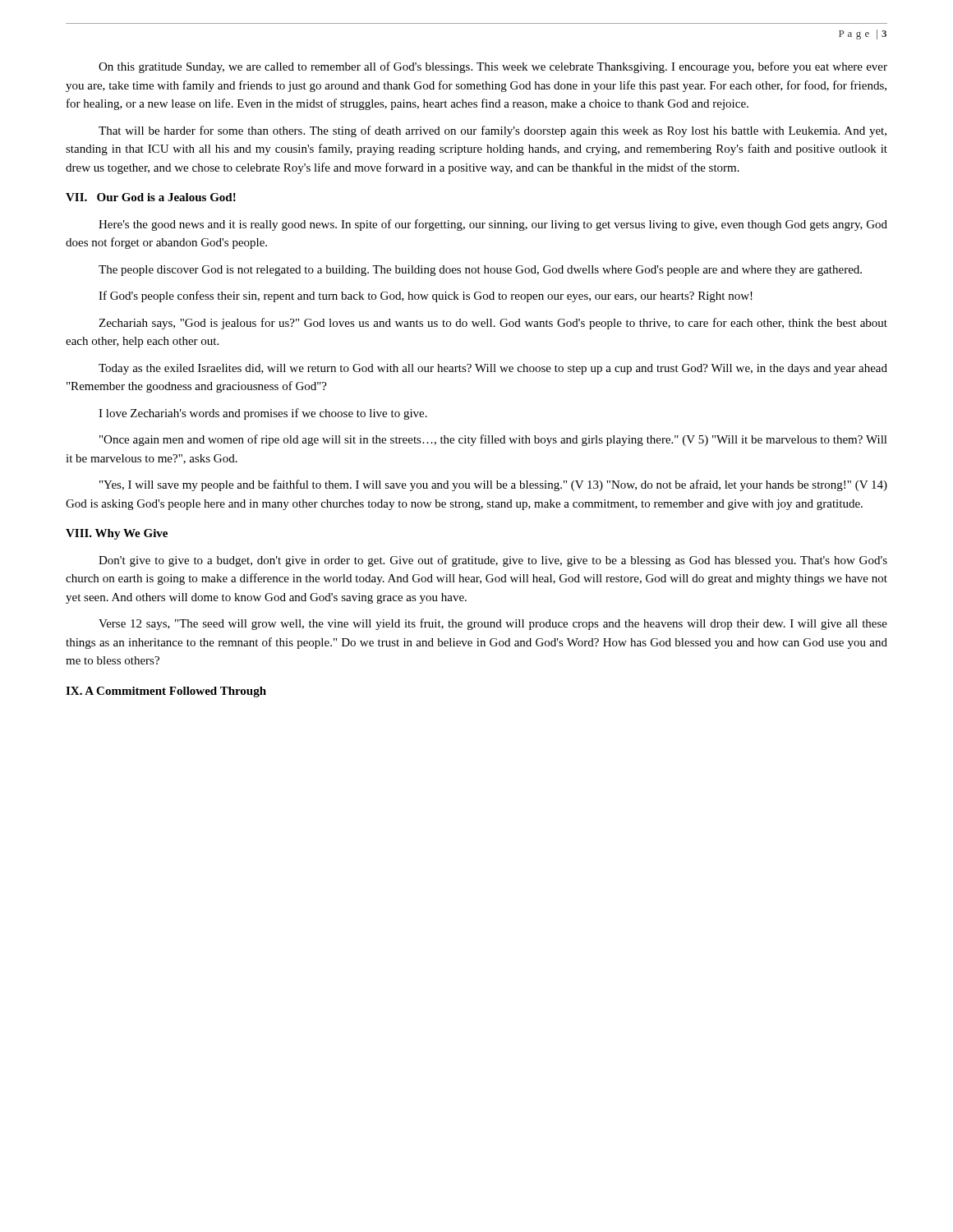The width and height of the screenshot is (953, 1232).
Task: Navigate to the text block starting "The people discover God is"
Action: click(476, 269)
